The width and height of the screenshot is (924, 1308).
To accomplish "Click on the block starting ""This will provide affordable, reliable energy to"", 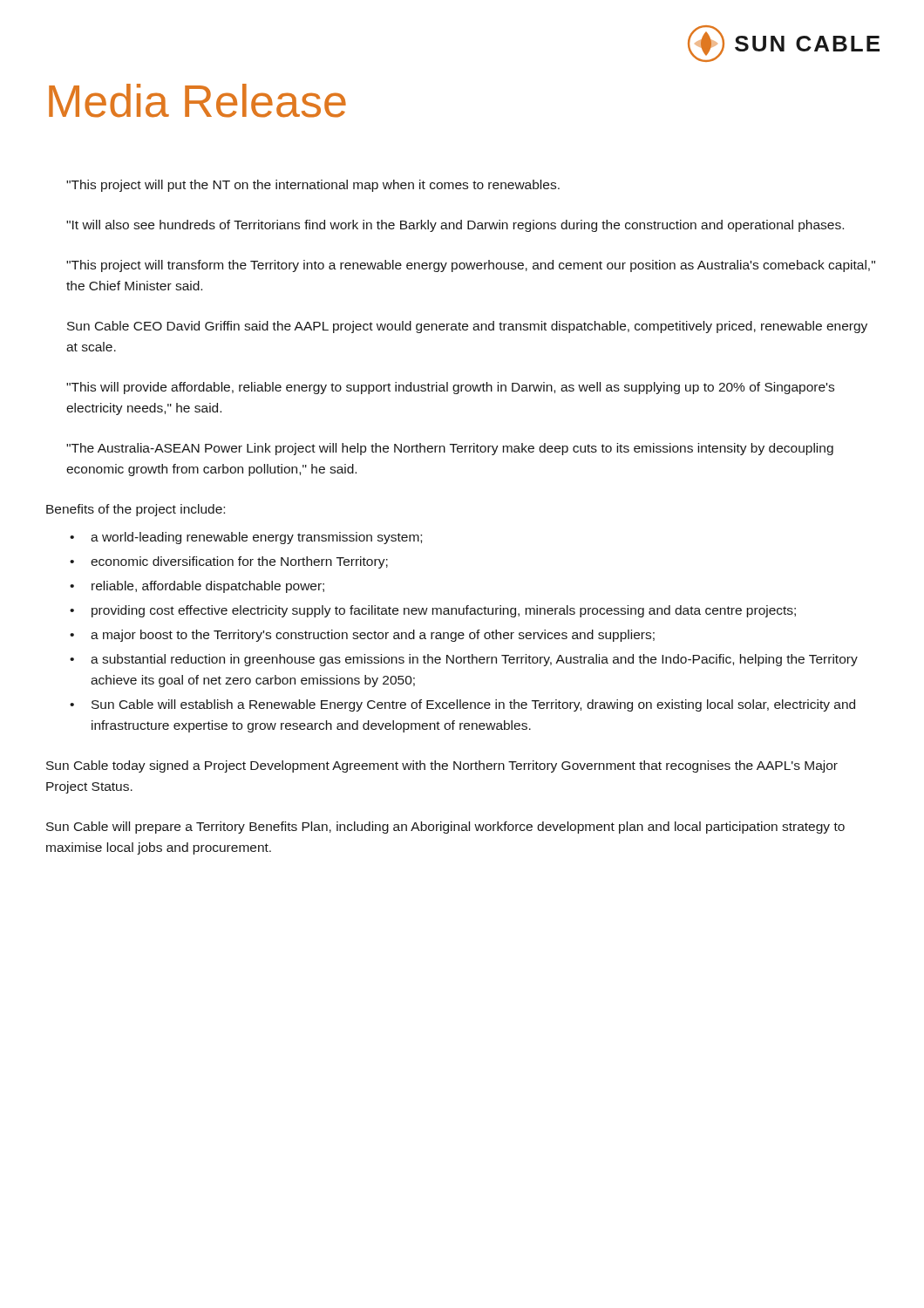I will click(x=451, y=397).
